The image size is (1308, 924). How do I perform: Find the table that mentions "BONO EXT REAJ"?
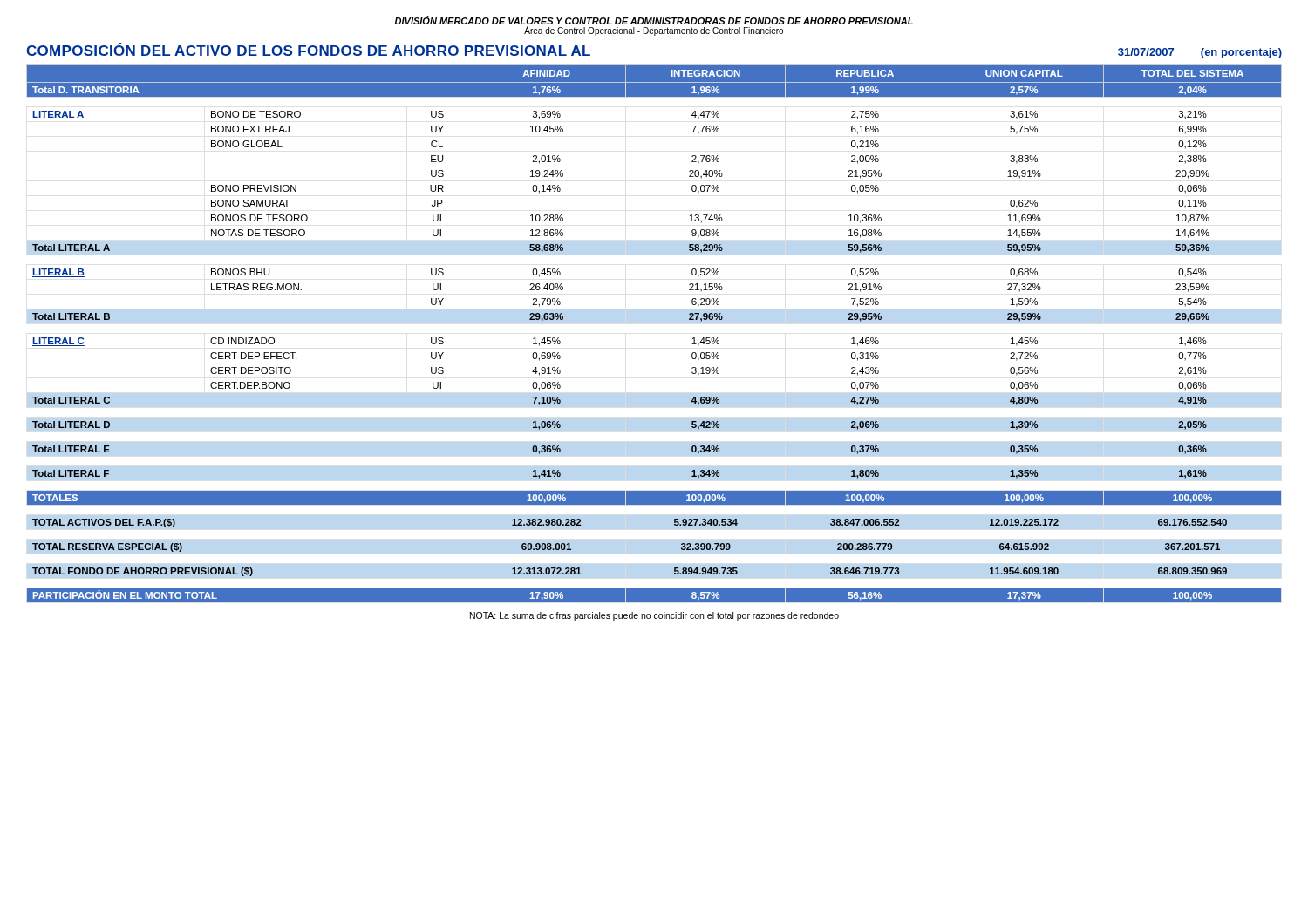point(654,333)
